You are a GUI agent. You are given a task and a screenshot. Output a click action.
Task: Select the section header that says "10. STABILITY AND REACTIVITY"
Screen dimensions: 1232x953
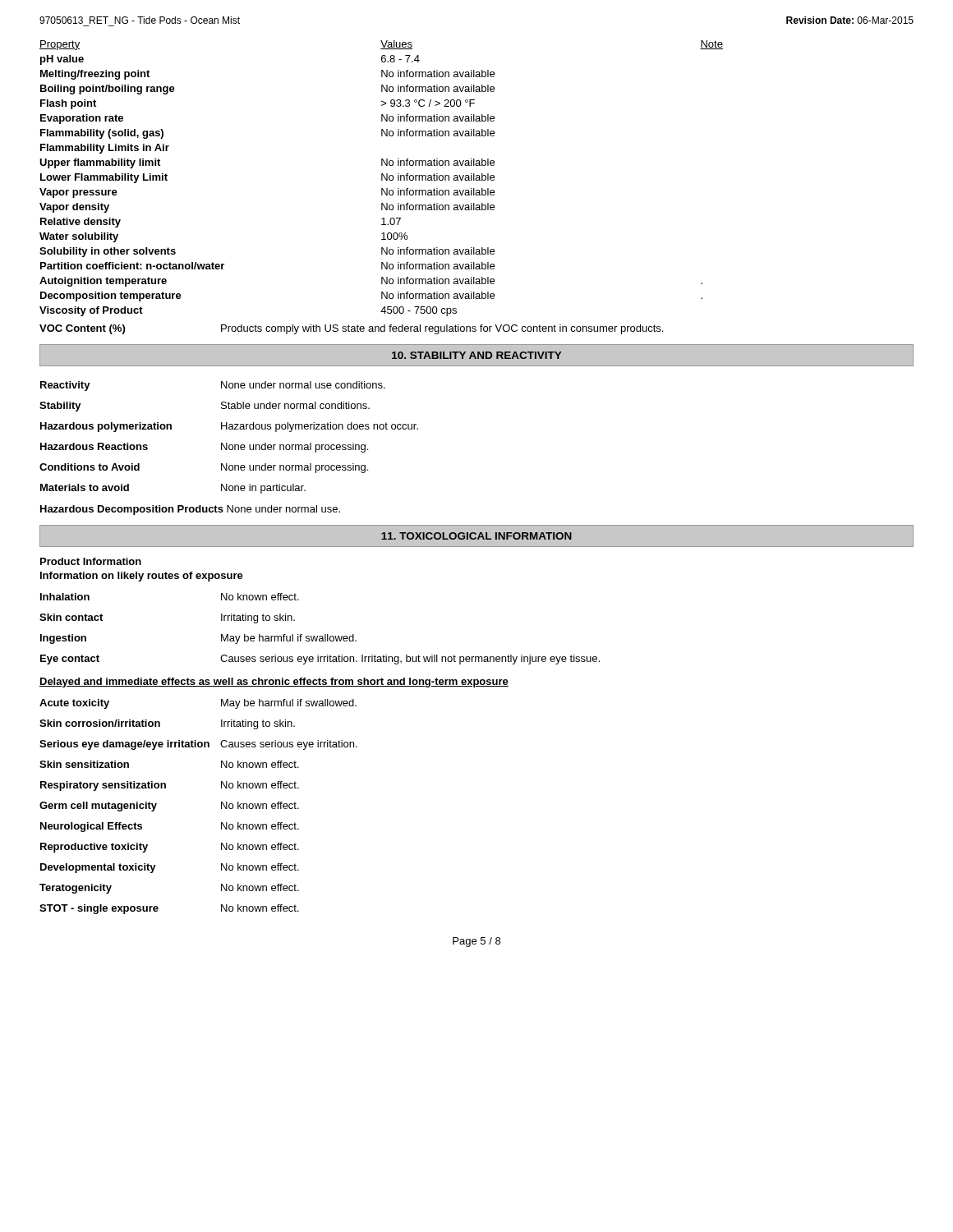coord(476,355)
